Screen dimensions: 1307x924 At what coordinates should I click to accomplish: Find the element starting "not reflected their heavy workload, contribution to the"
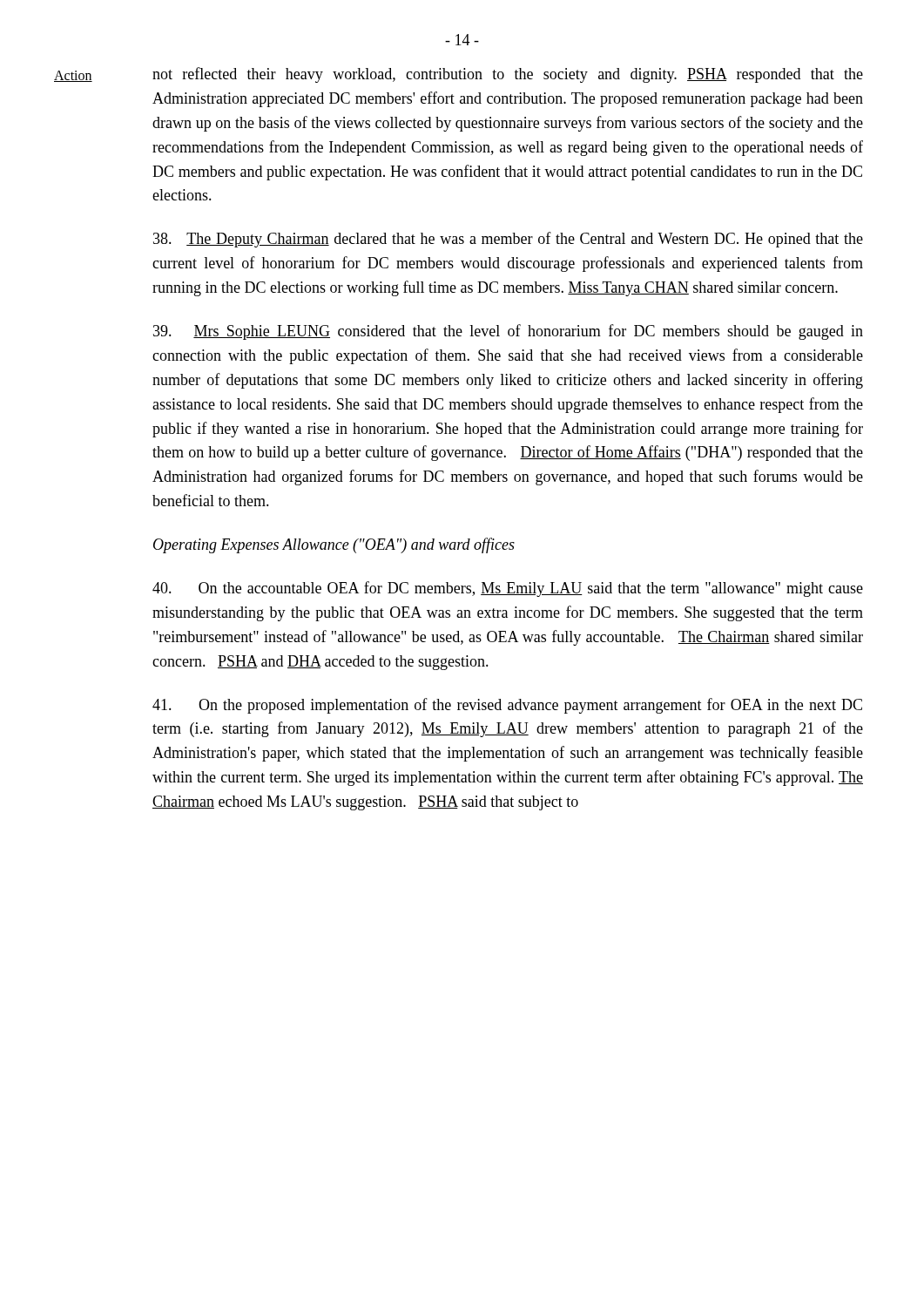coord(508,135)
